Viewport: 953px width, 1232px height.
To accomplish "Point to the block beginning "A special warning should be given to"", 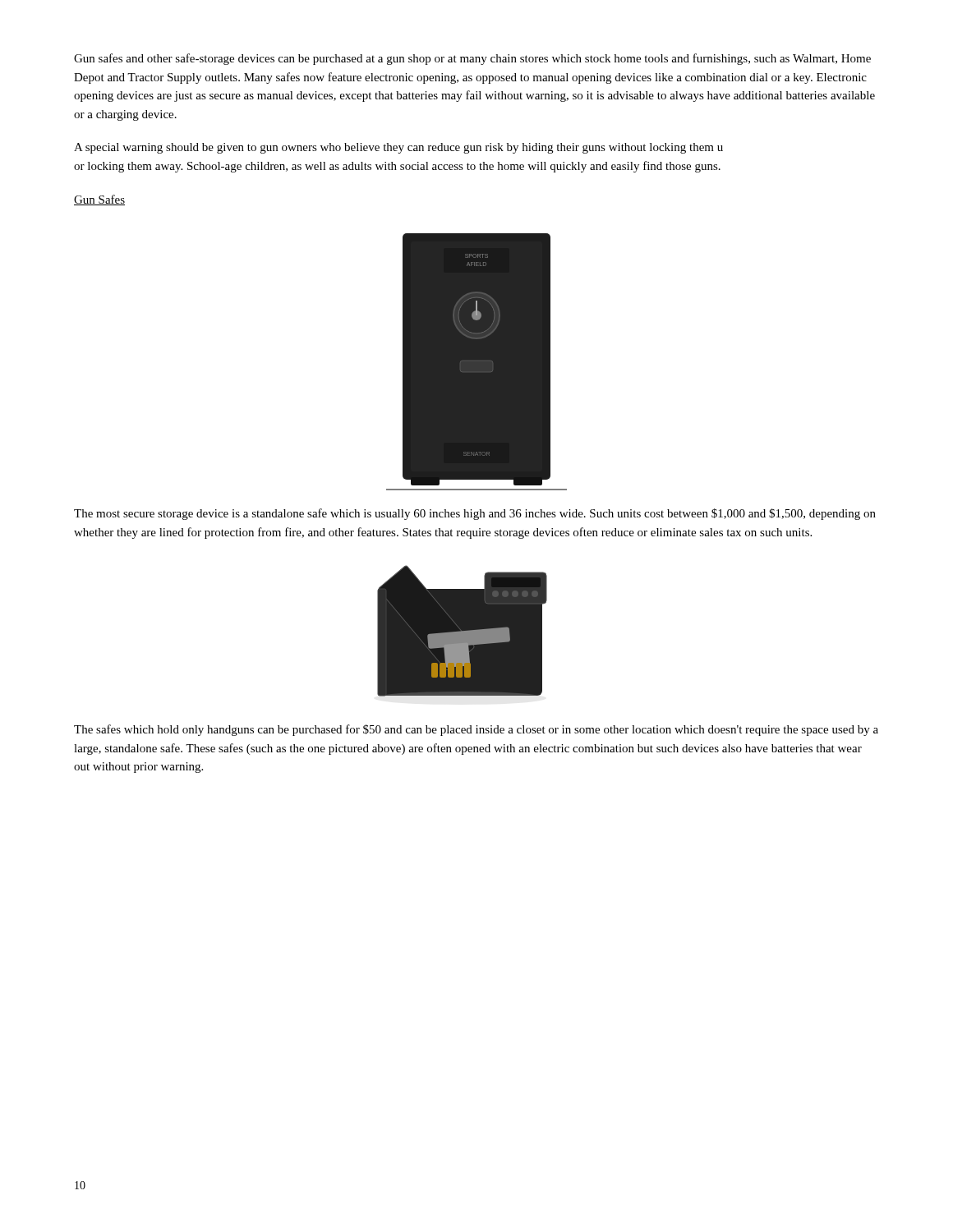I will point(399,156).
